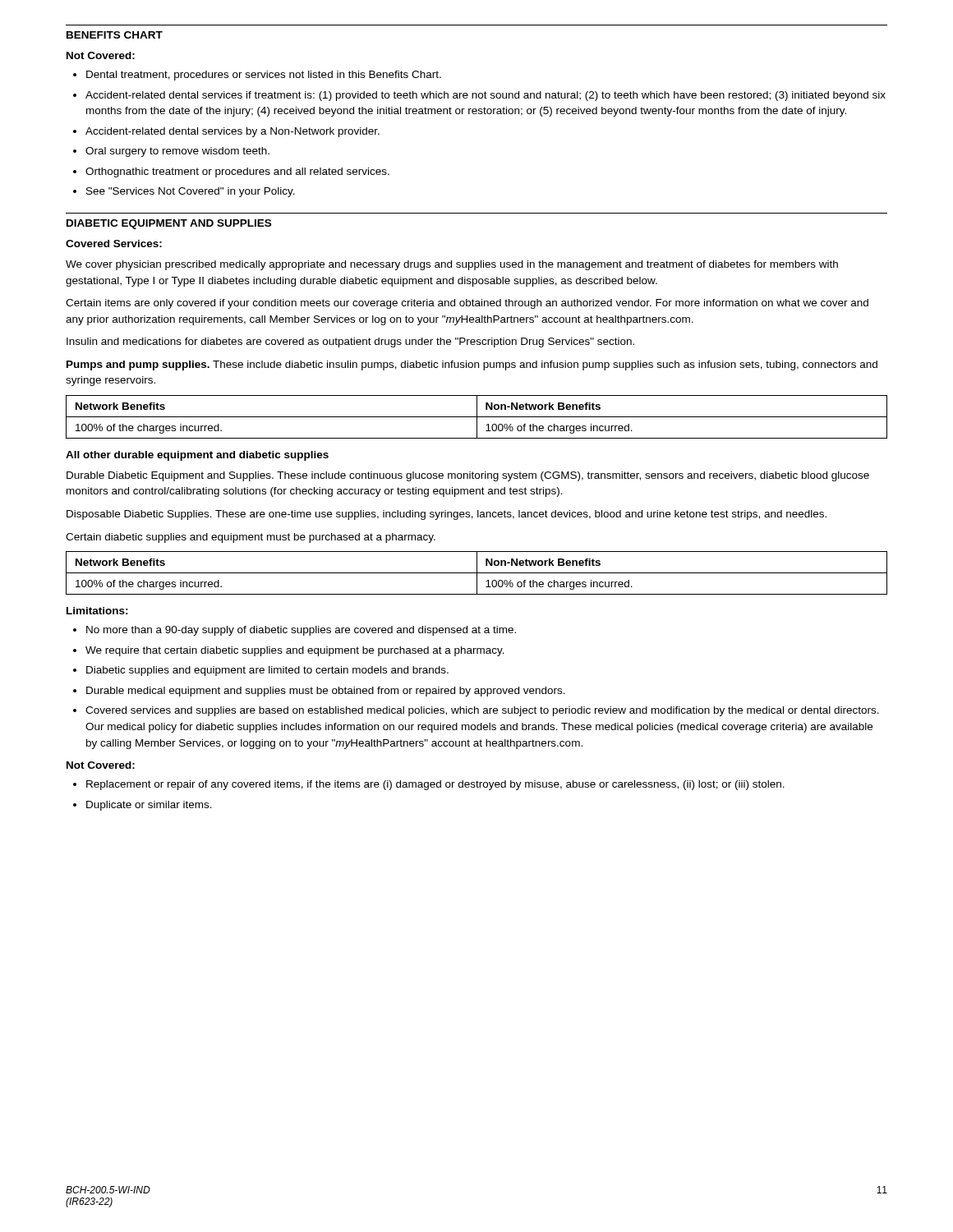
Task: Locate the list item that says "Durable medical equipment and supplies"
Action: pos(326,690)
